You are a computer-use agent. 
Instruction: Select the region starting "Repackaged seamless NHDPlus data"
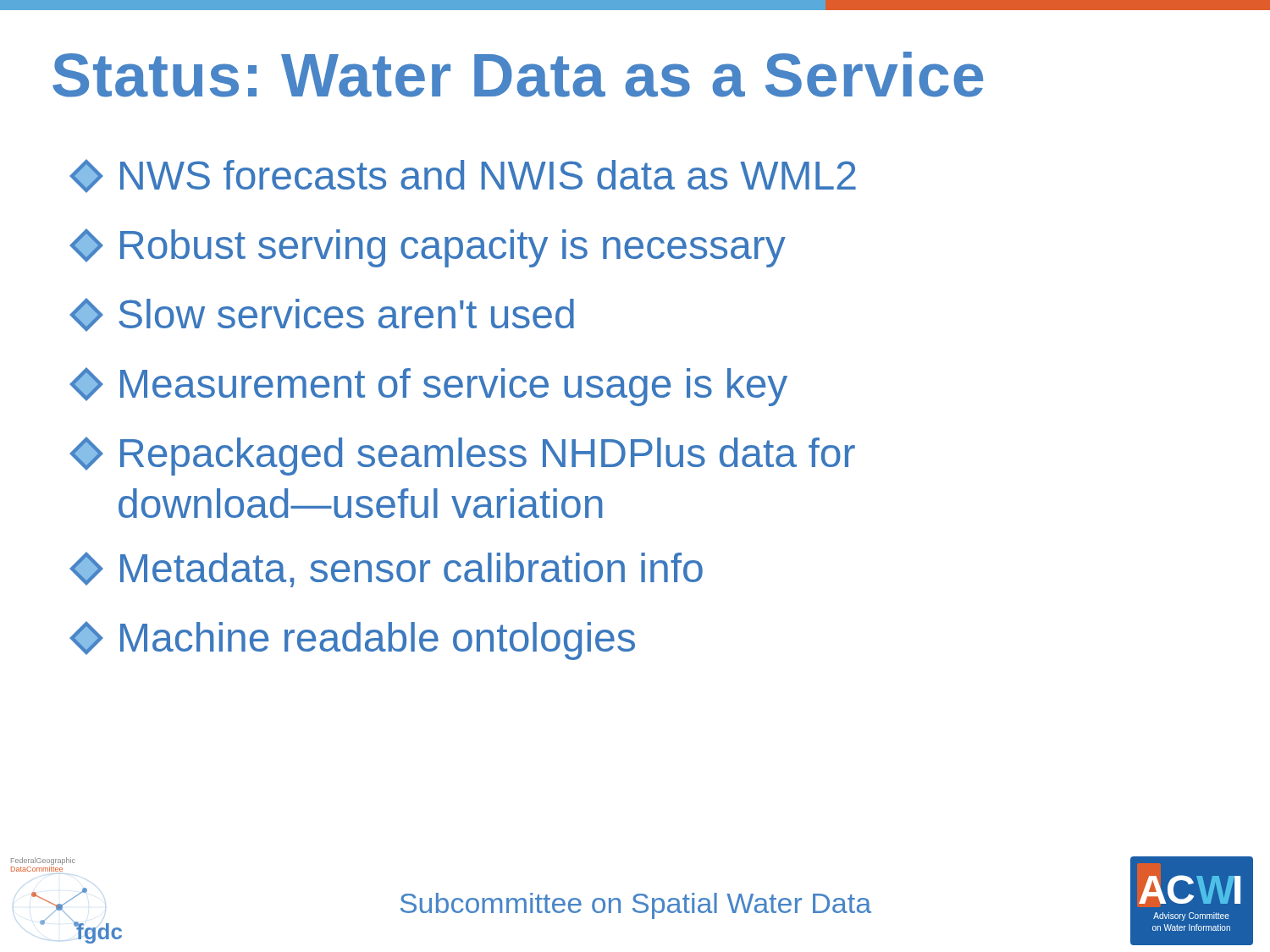[x=462, y=479]
